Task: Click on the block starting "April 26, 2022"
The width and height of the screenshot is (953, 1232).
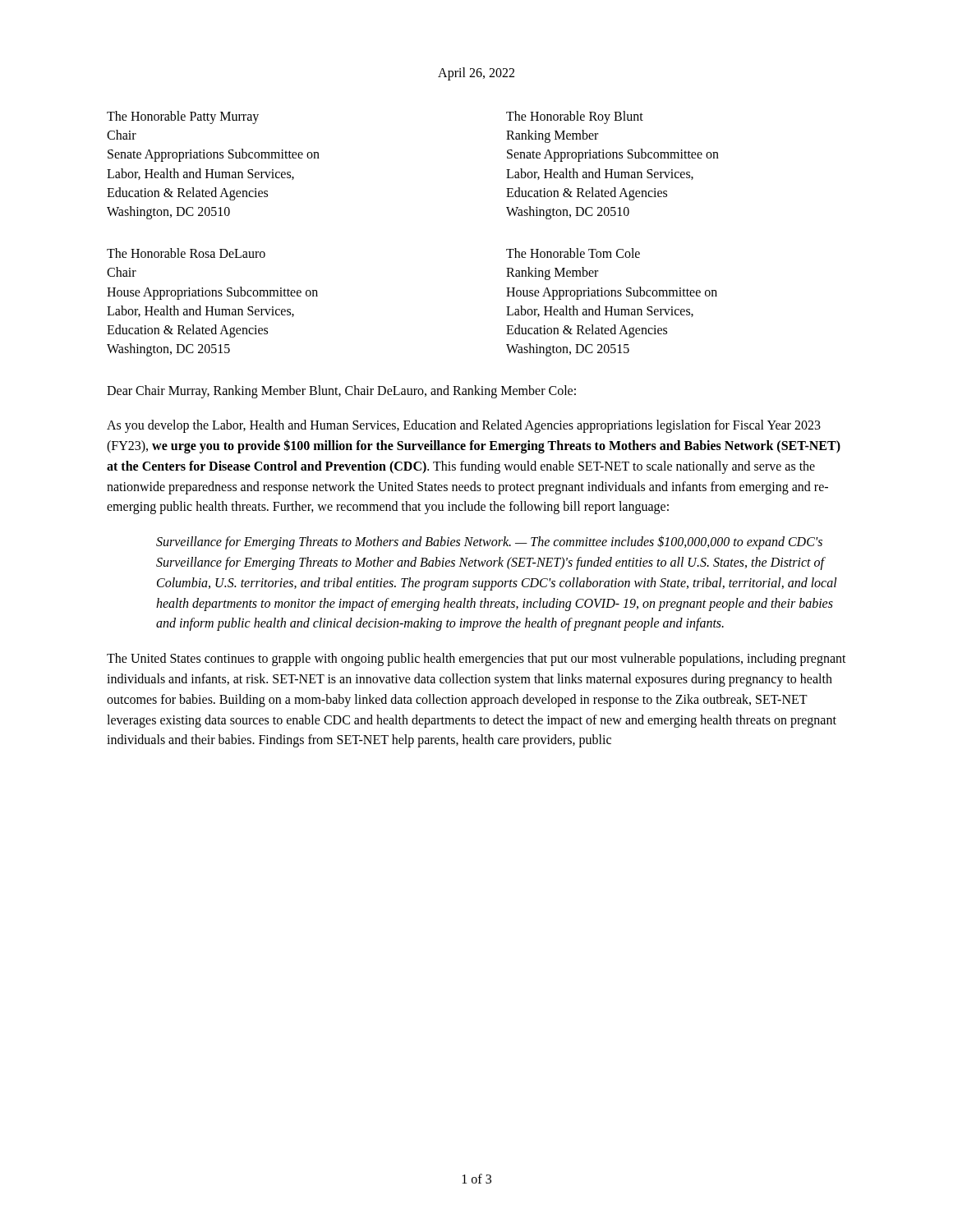Action: coord(476,73)
